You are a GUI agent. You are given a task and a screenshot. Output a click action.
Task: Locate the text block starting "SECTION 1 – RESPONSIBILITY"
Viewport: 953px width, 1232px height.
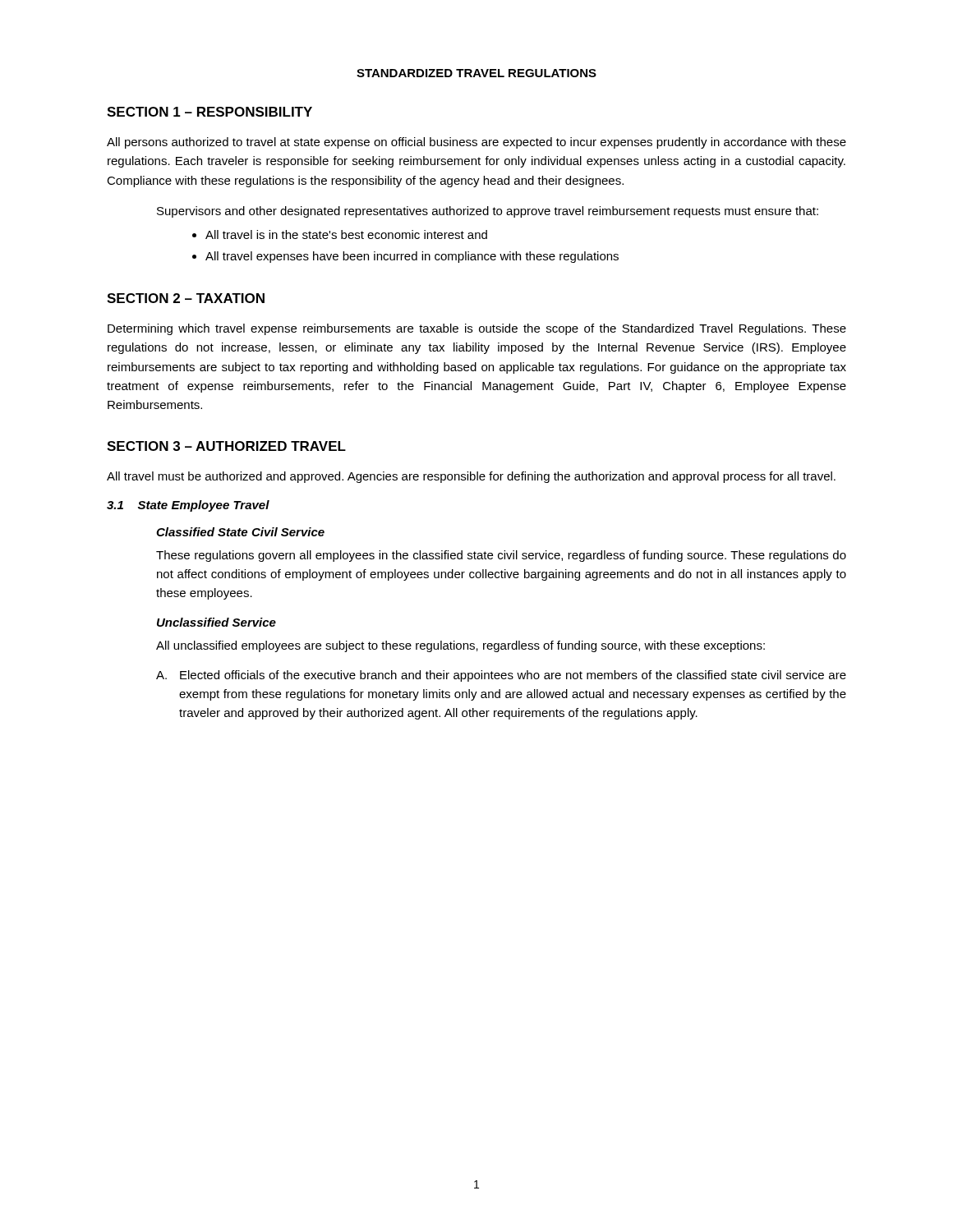(x=210, y=112)
